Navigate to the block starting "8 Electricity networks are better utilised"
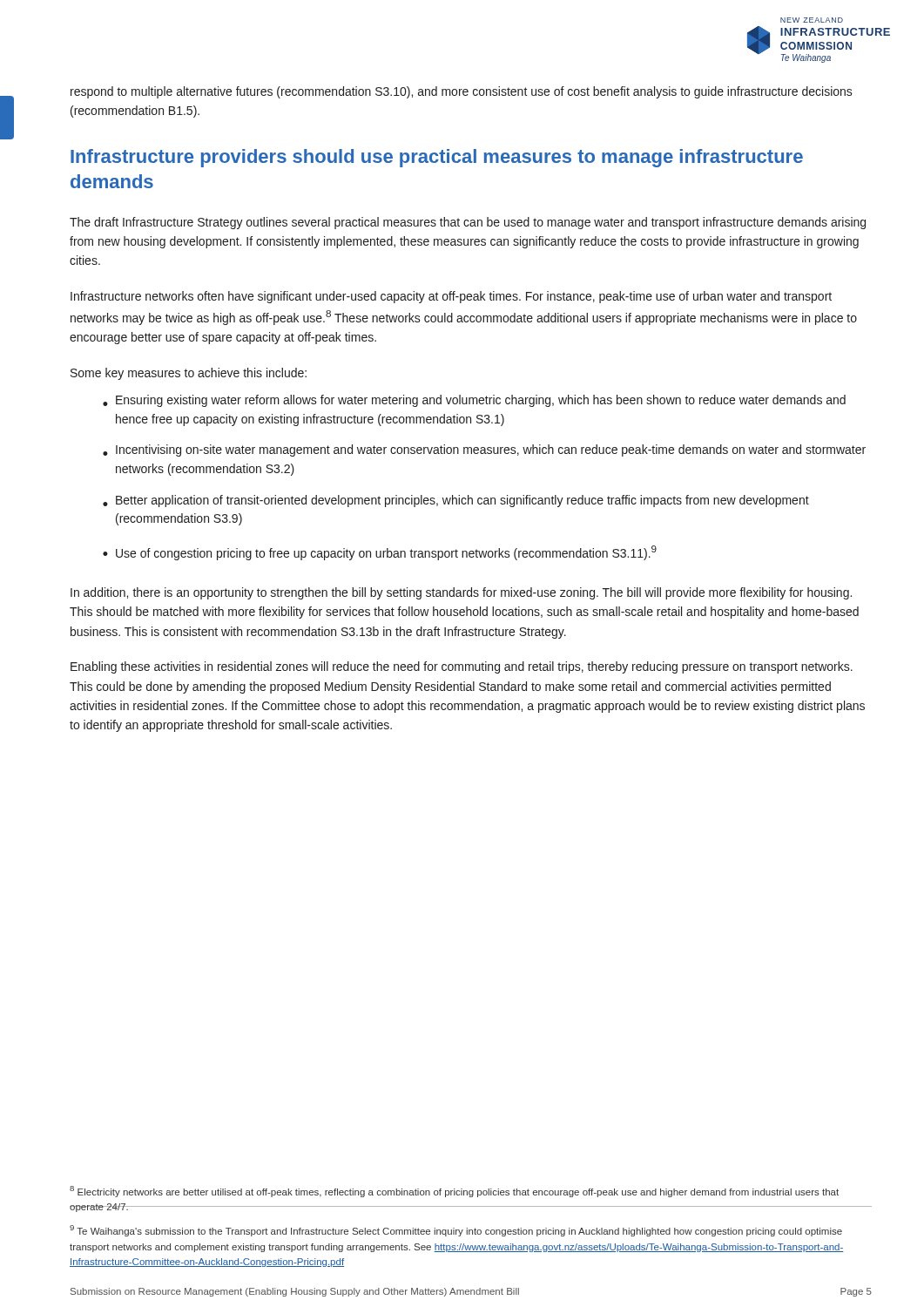This screenshot has width=924, height=1307. [454, 1198]
